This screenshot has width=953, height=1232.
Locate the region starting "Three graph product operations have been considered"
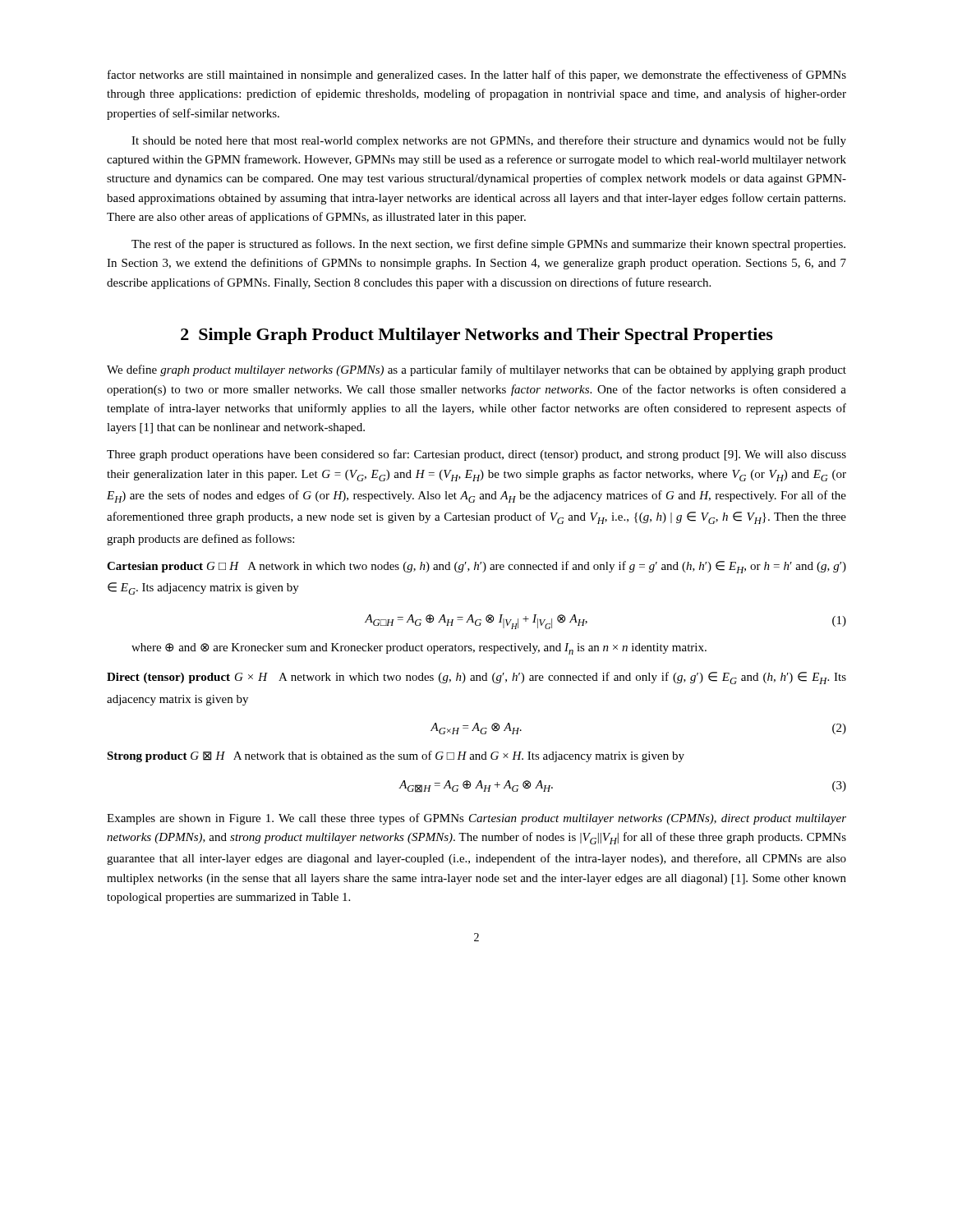tap(476, 497)
